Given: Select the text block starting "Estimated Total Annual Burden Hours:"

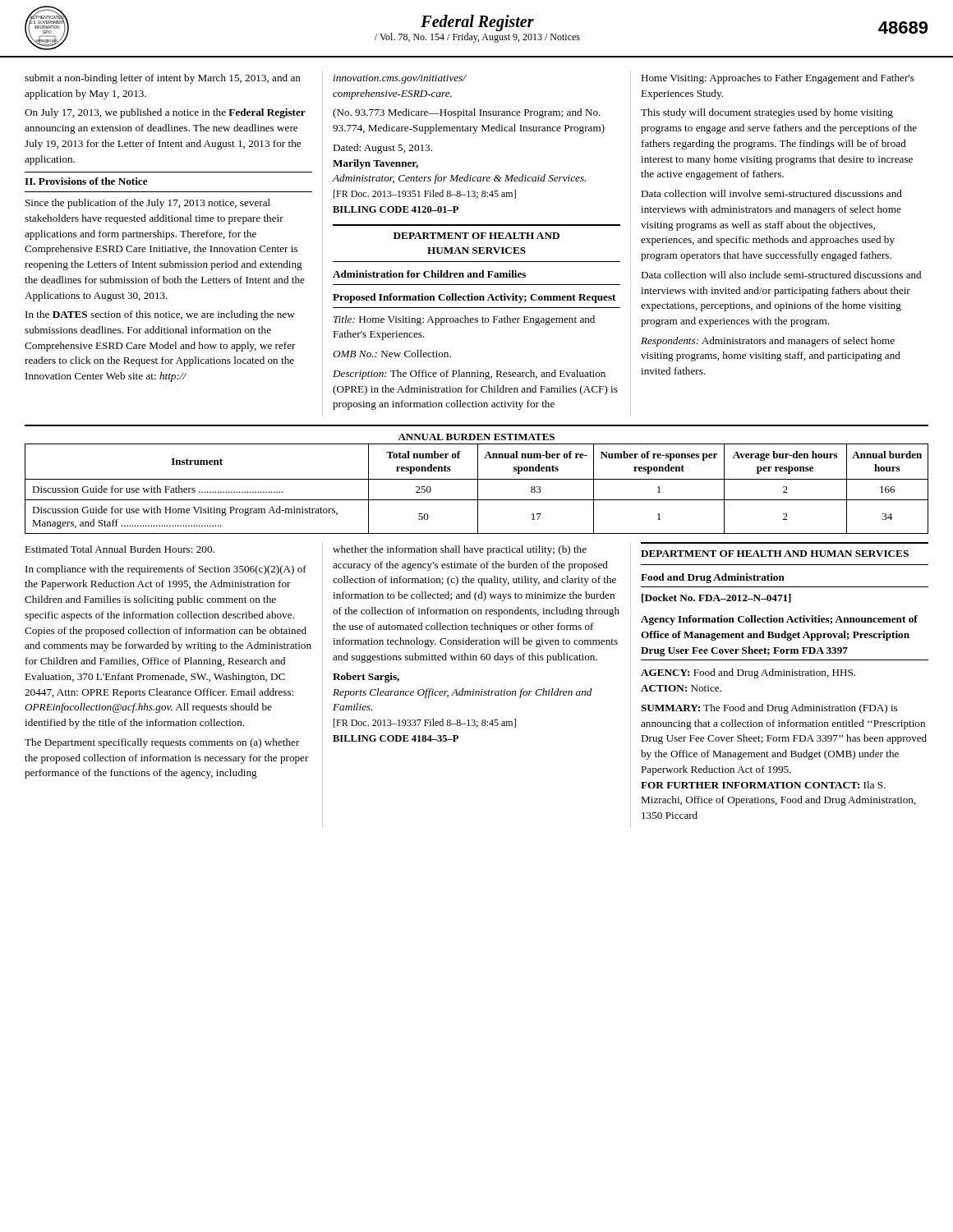Looking at the screenshot, I should [168, 662].
